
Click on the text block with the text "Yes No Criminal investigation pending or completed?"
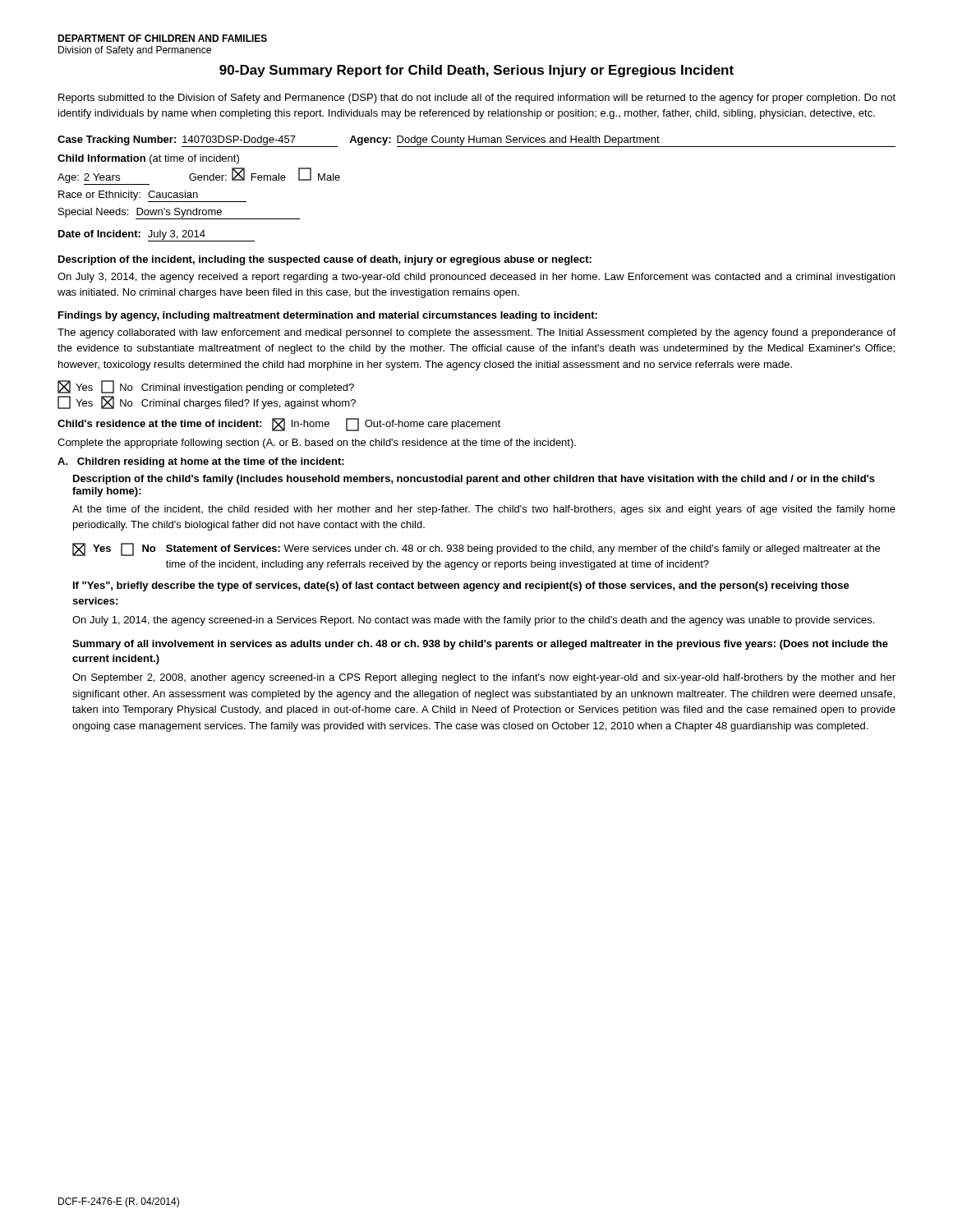tap(206, 387)
